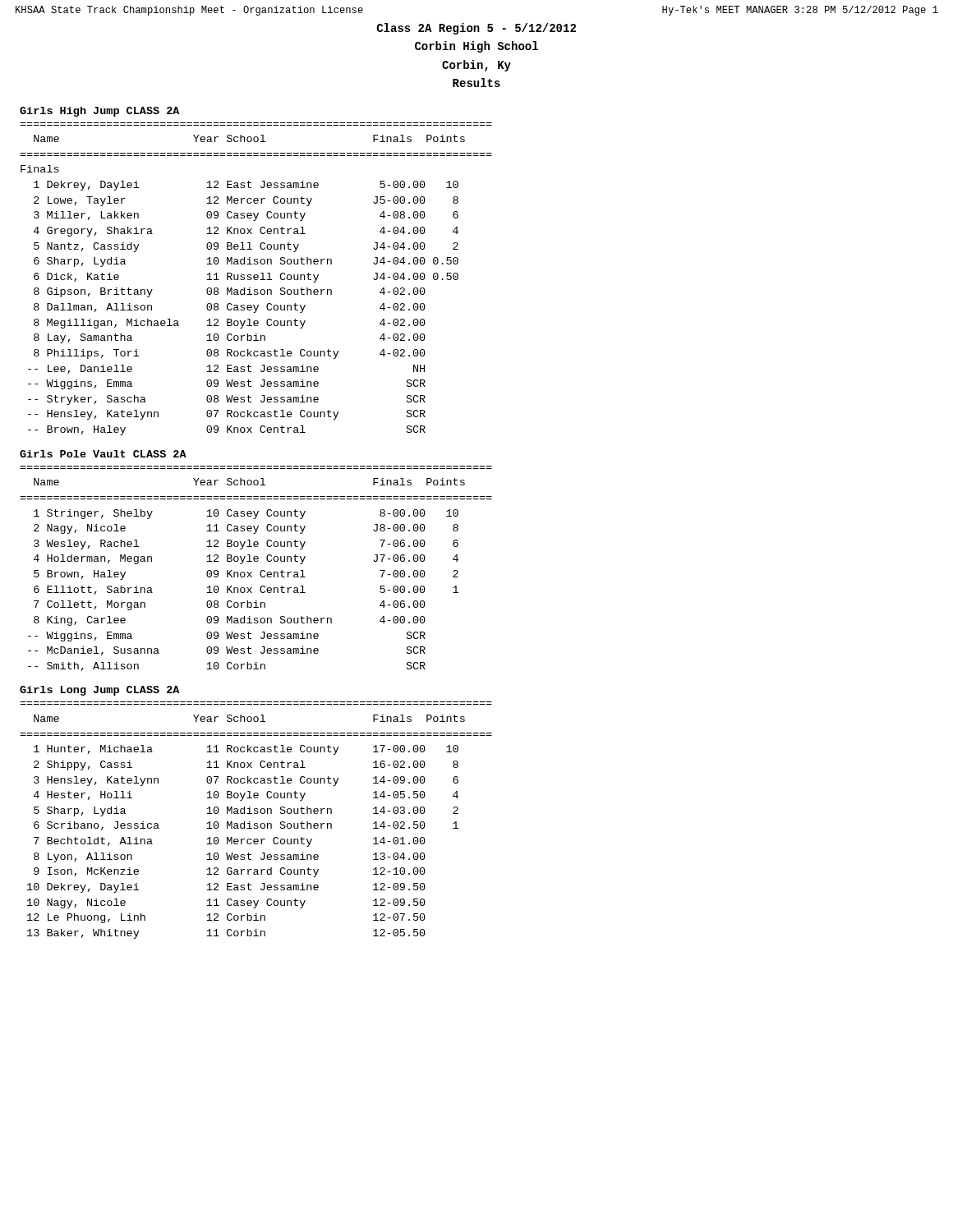Point to the section header beginning "Girls Long Jump CLASS"
Viewport: 953px width, 1232px height.
[100, 691]
